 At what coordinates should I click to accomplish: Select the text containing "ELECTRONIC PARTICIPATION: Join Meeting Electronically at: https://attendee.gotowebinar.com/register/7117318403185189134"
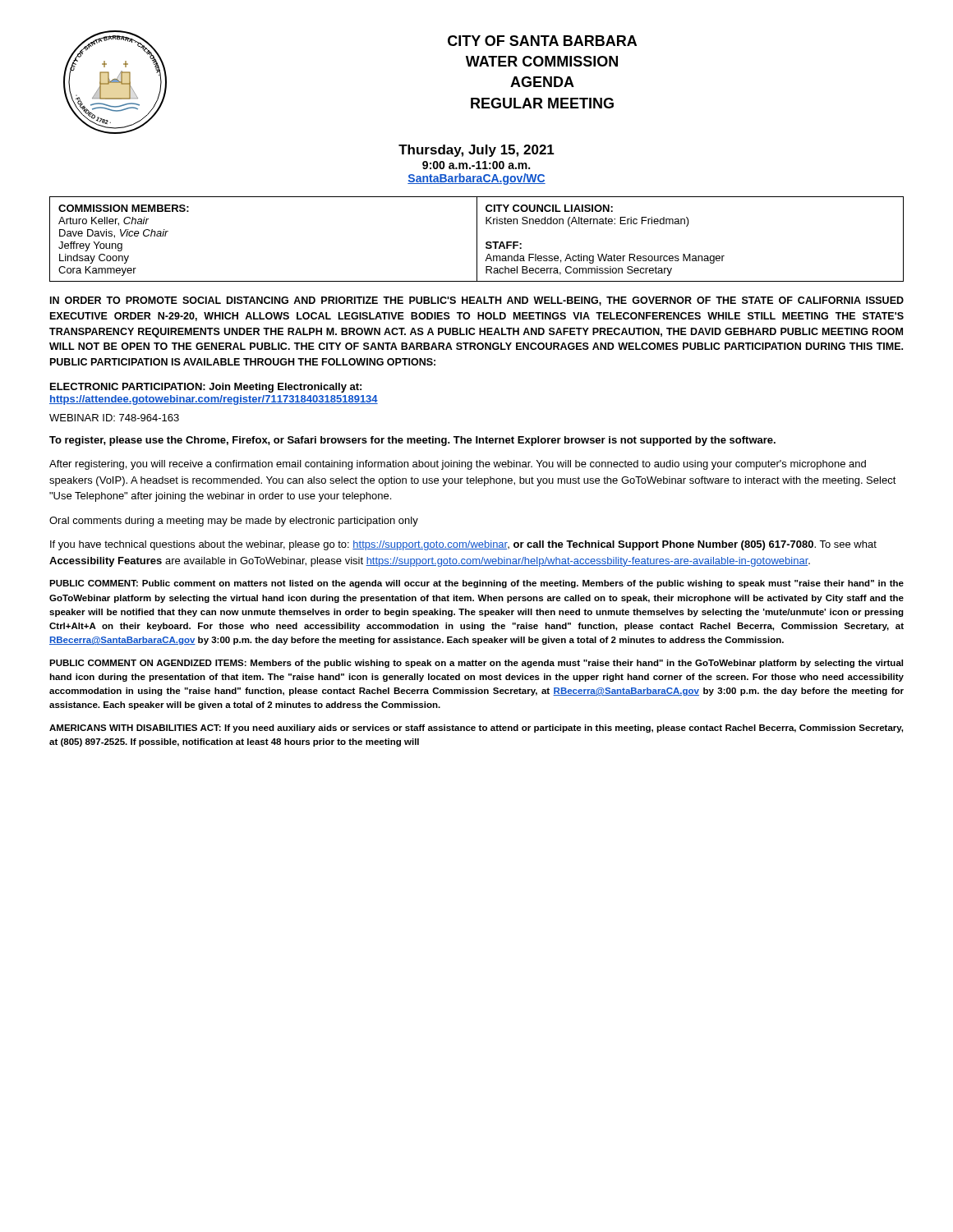click(x=213, y=392)
